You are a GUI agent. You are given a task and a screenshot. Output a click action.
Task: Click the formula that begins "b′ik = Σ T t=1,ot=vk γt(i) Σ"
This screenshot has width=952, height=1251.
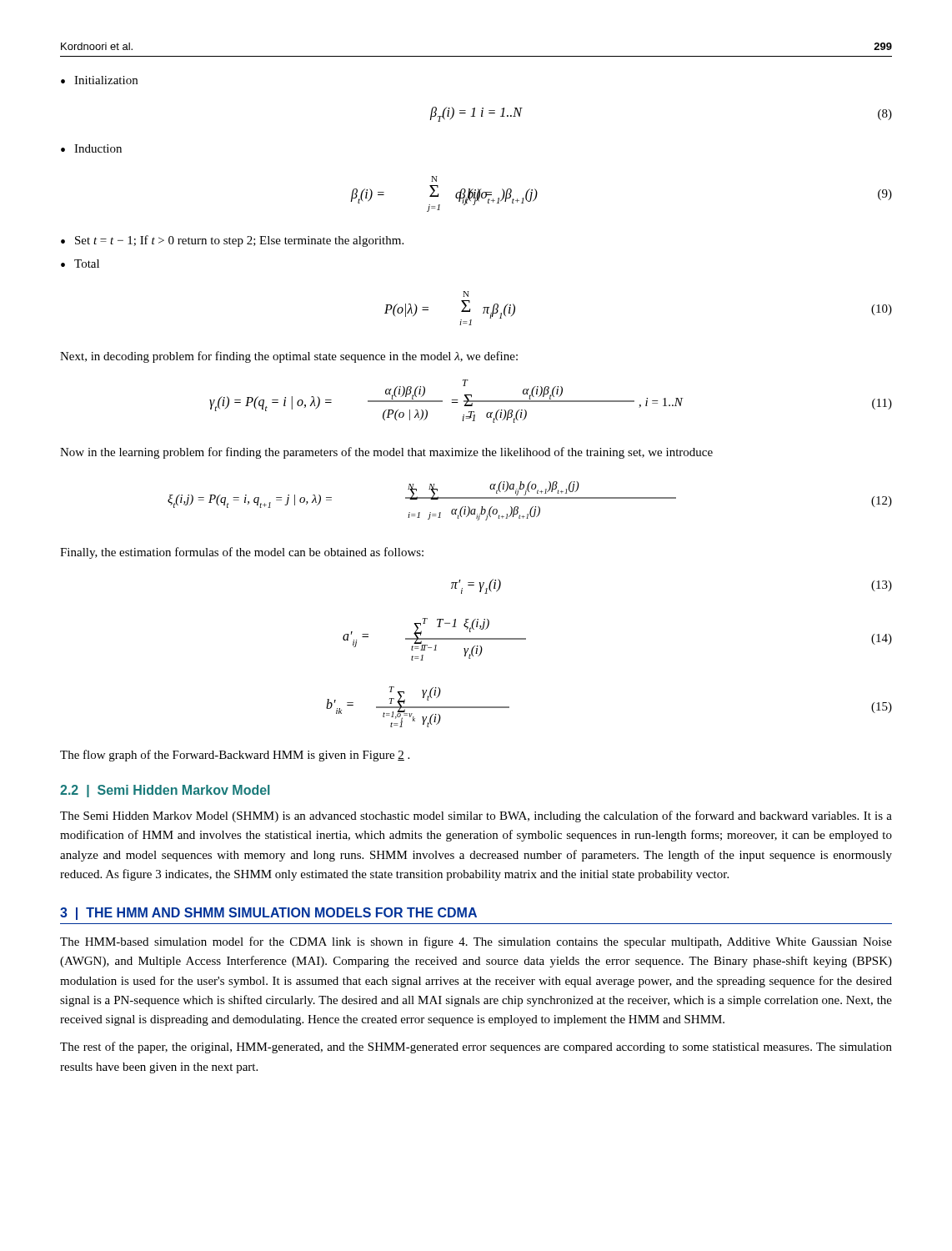click(x=442, y=707)
